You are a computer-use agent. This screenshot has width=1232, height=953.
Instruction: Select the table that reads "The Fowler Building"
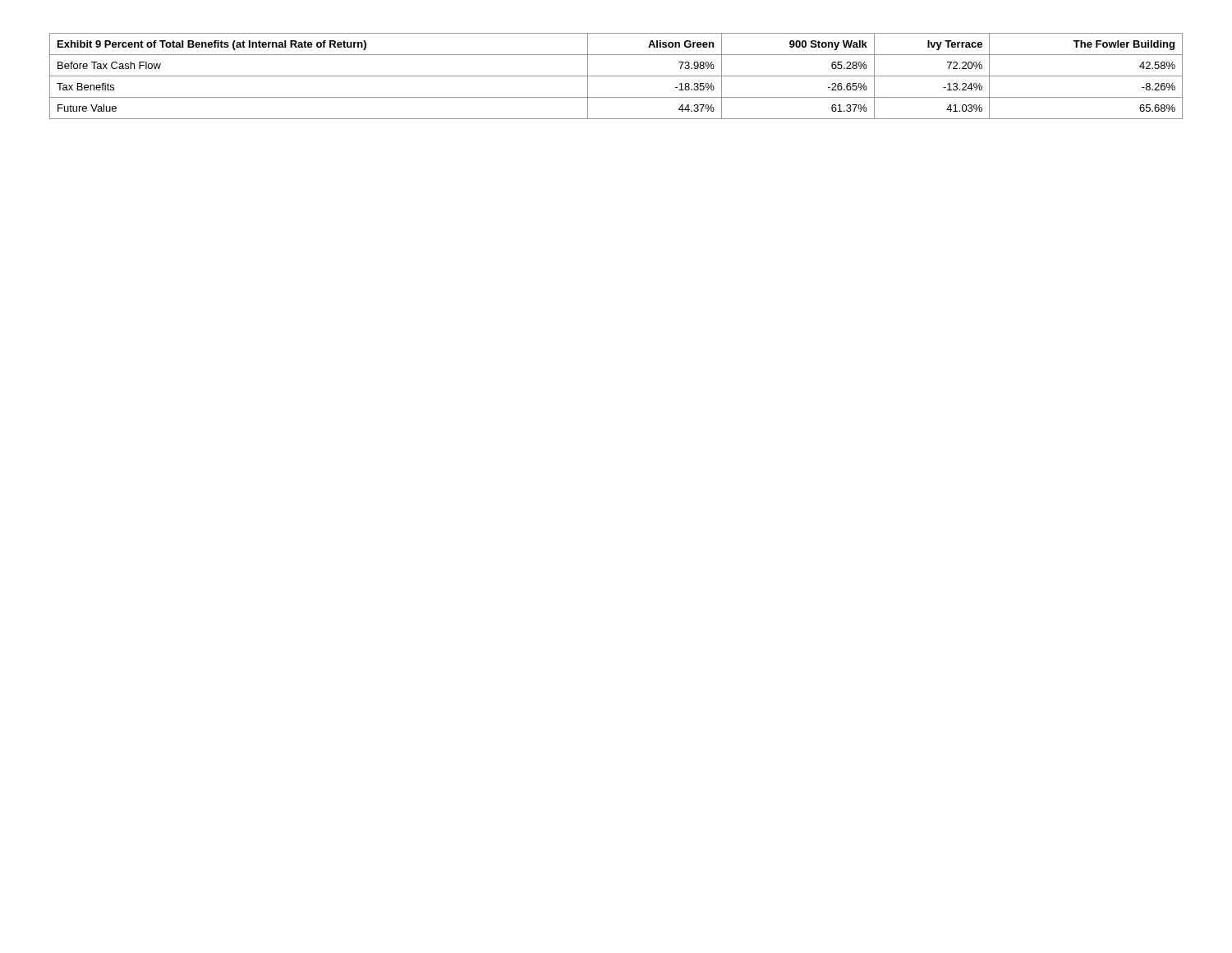coord(616,76)
